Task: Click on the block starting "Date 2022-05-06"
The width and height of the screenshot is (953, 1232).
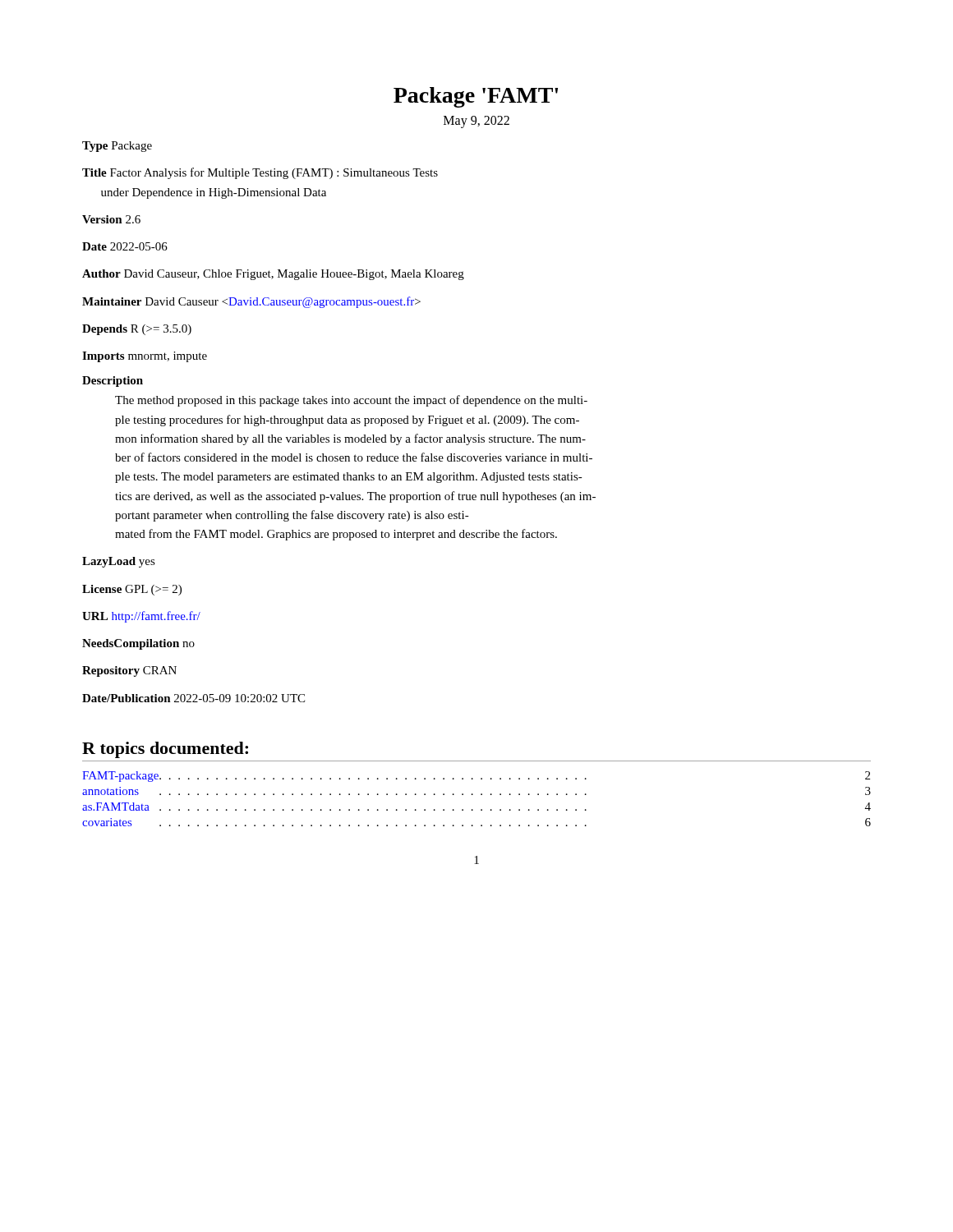Action: pyautogui.click(x=125, y=246)
